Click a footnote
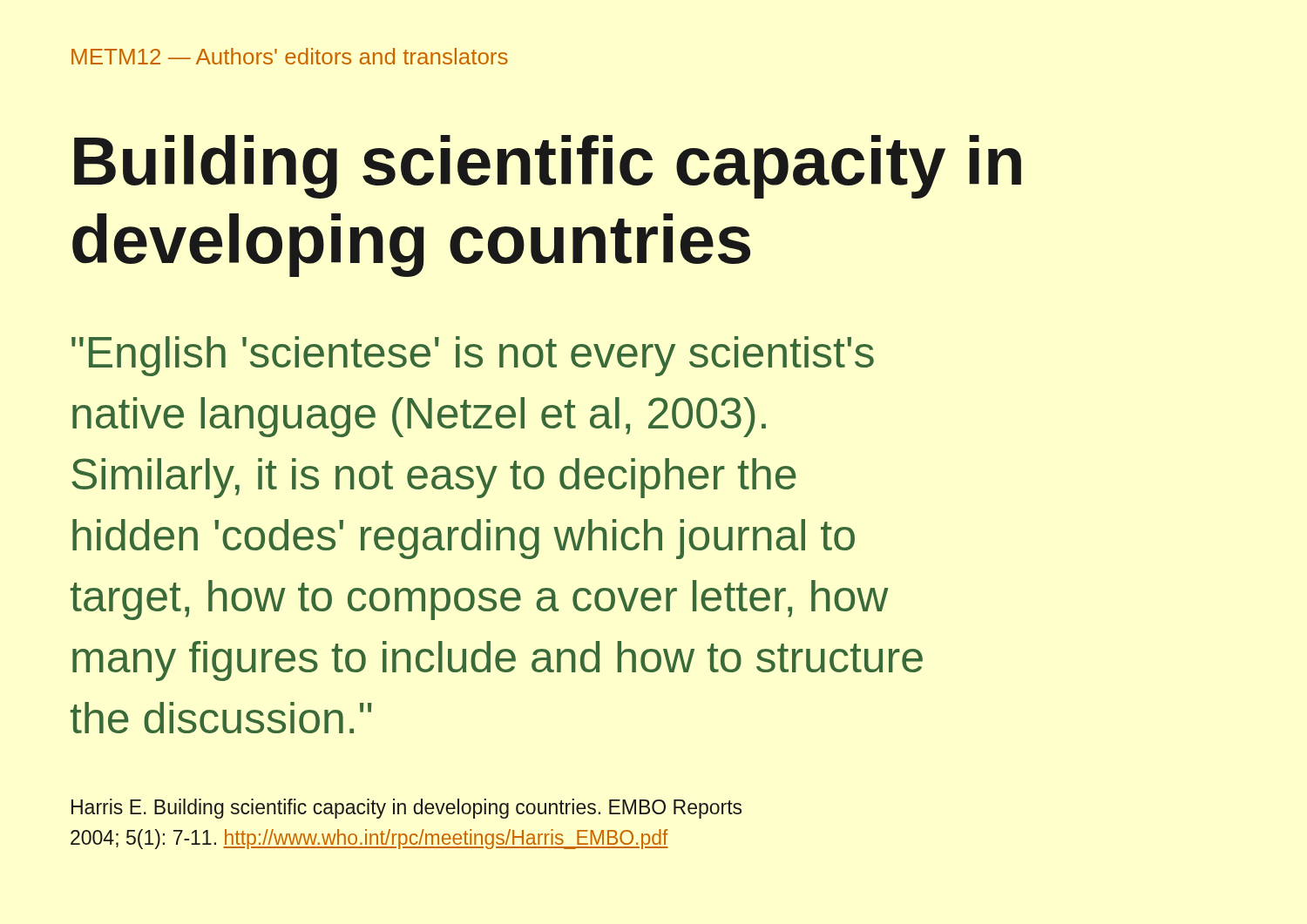 pos(406,823)
